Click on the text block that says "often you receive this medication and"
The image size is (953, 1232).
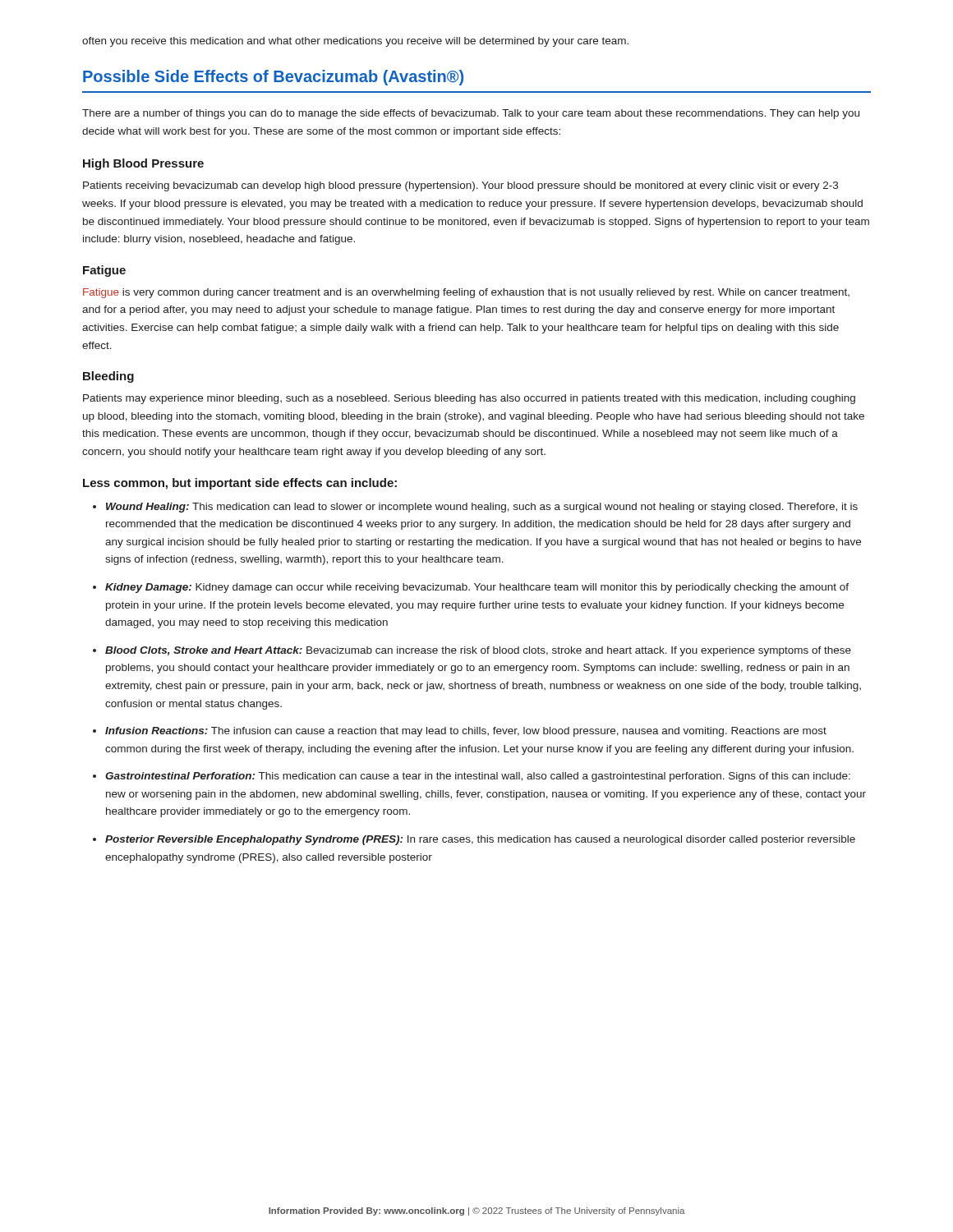point(356,41)
